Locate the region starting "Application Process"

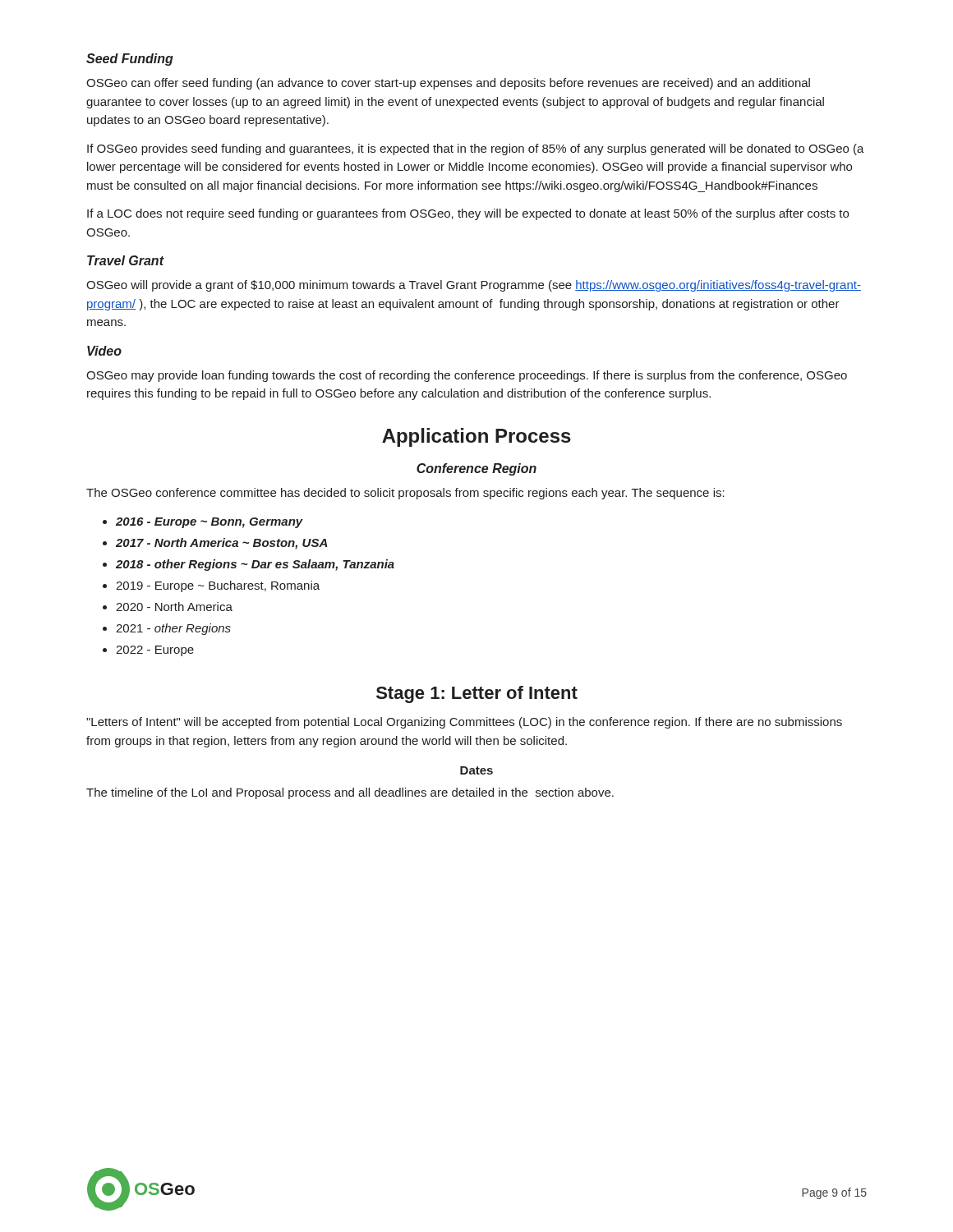[476, 436]
